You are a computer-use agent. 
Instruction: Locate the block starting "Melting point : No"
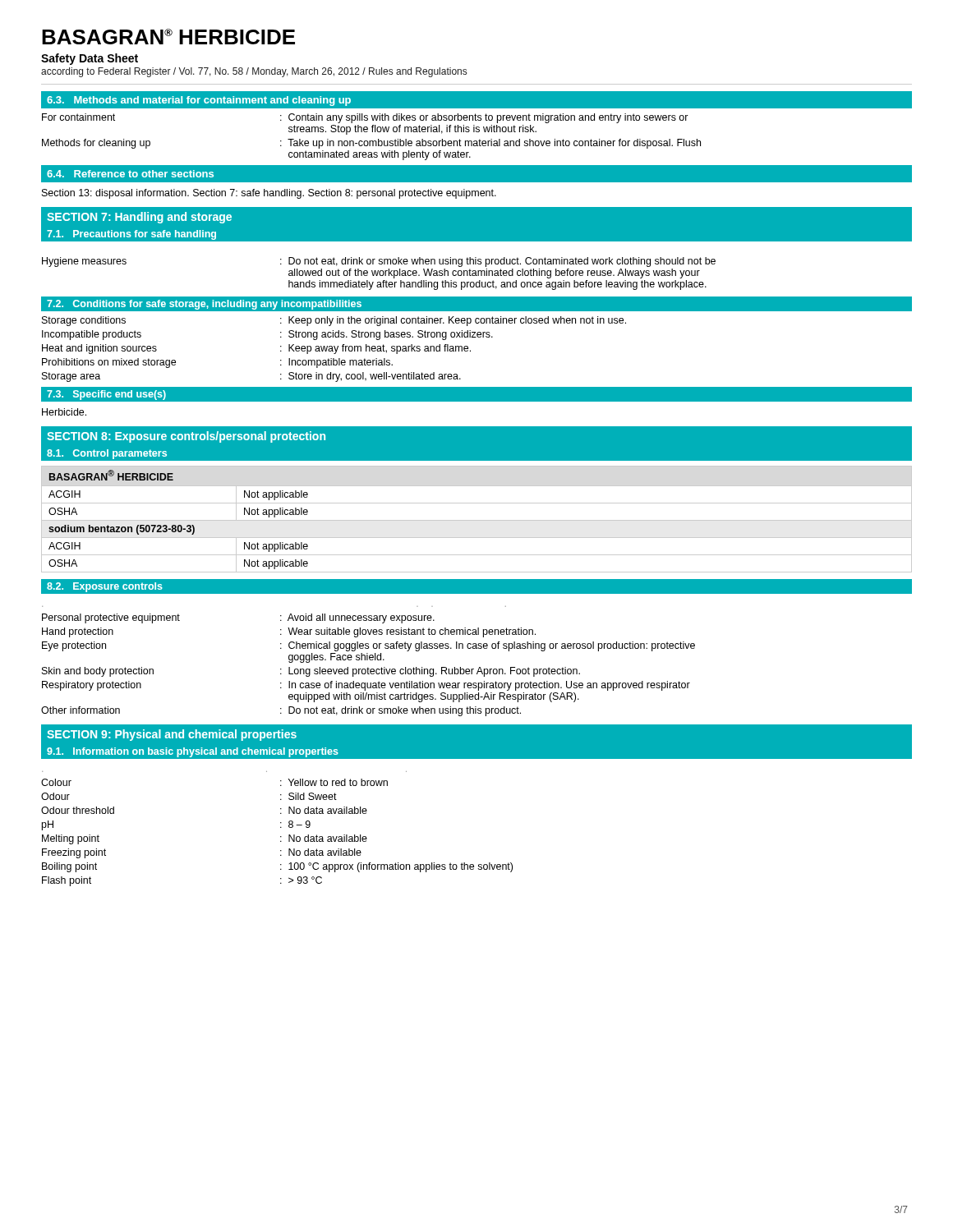pos(69,839)
